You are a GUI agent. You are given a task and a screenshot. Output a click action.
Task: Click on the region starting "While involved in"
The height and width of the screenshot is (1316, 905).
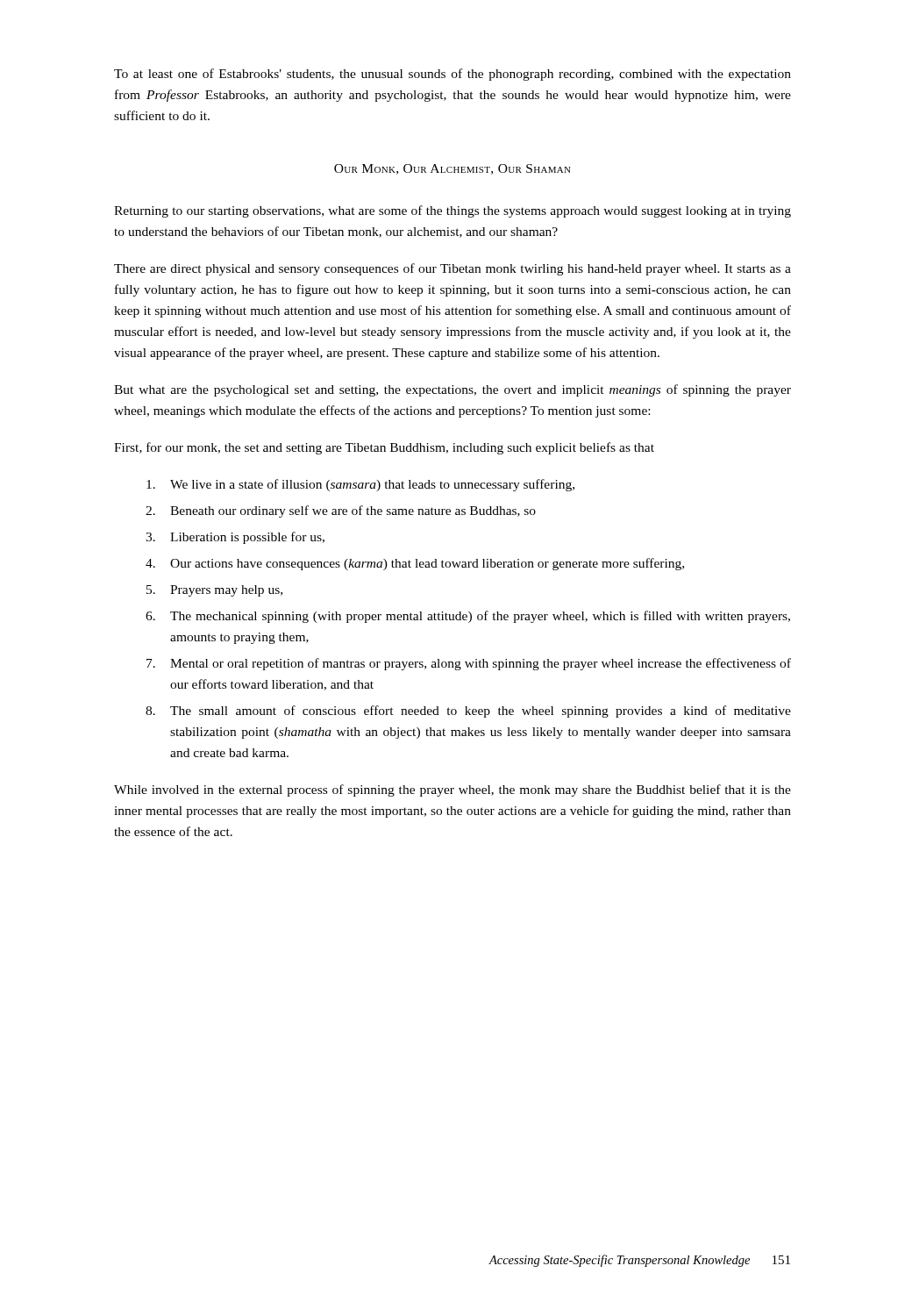pyautogui.click(x=452, y=811)
